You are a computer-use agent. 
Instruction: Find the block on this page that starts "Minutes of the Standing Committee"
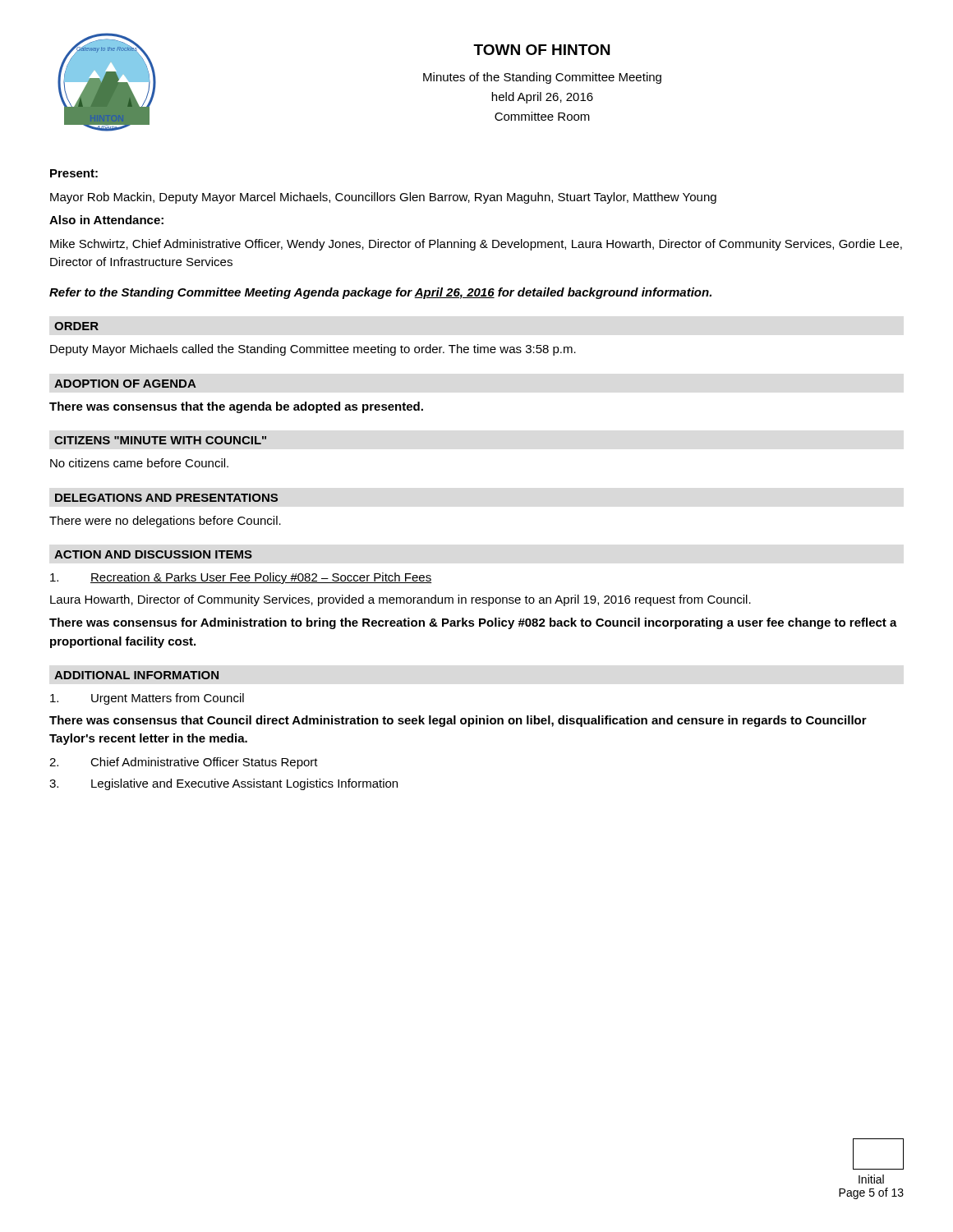click(x=542, y=97)
